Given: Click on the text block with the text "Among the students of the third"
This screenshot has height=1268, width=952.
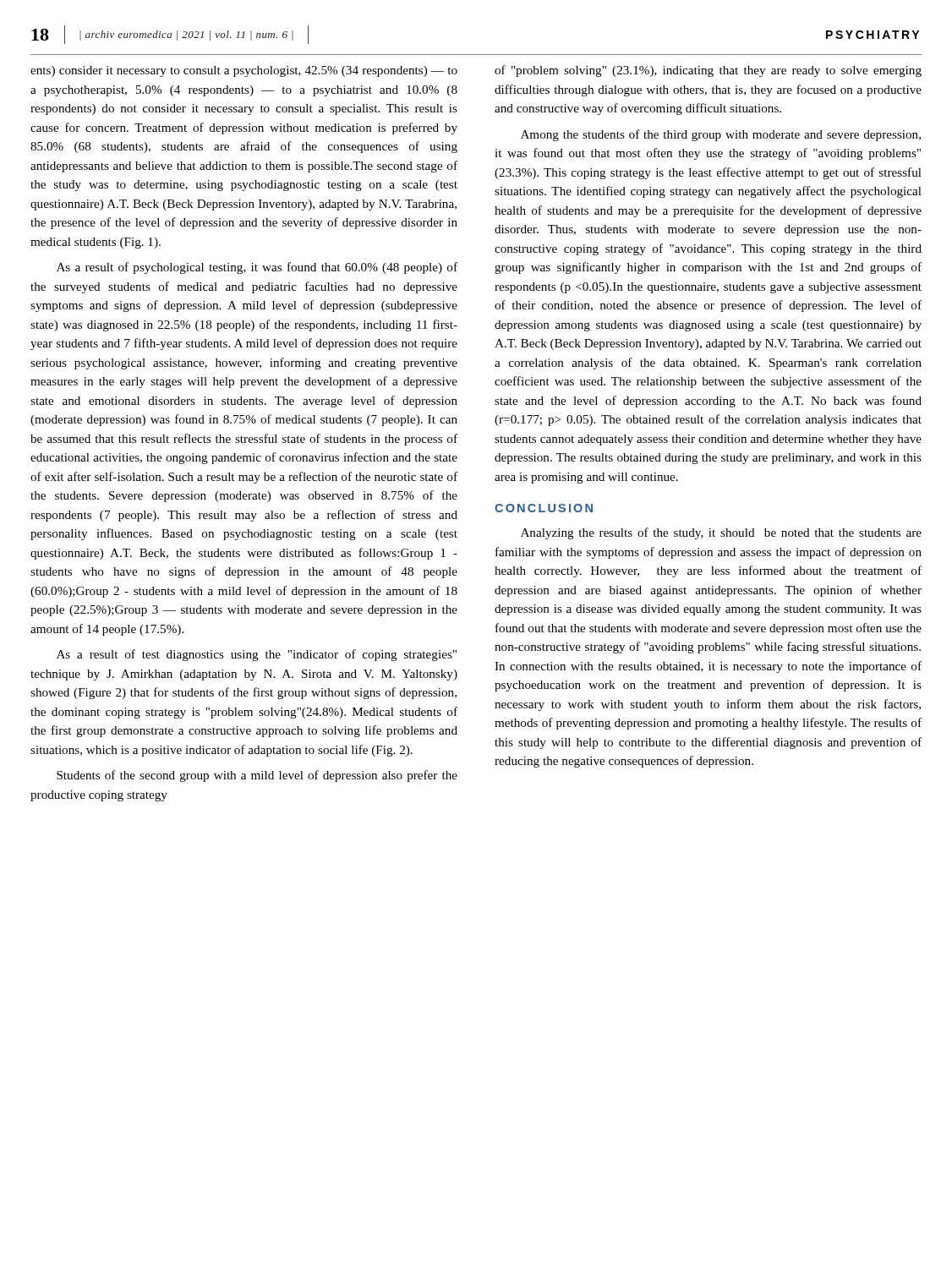Looking at the screenshot, I should click(x=708, y=305).
